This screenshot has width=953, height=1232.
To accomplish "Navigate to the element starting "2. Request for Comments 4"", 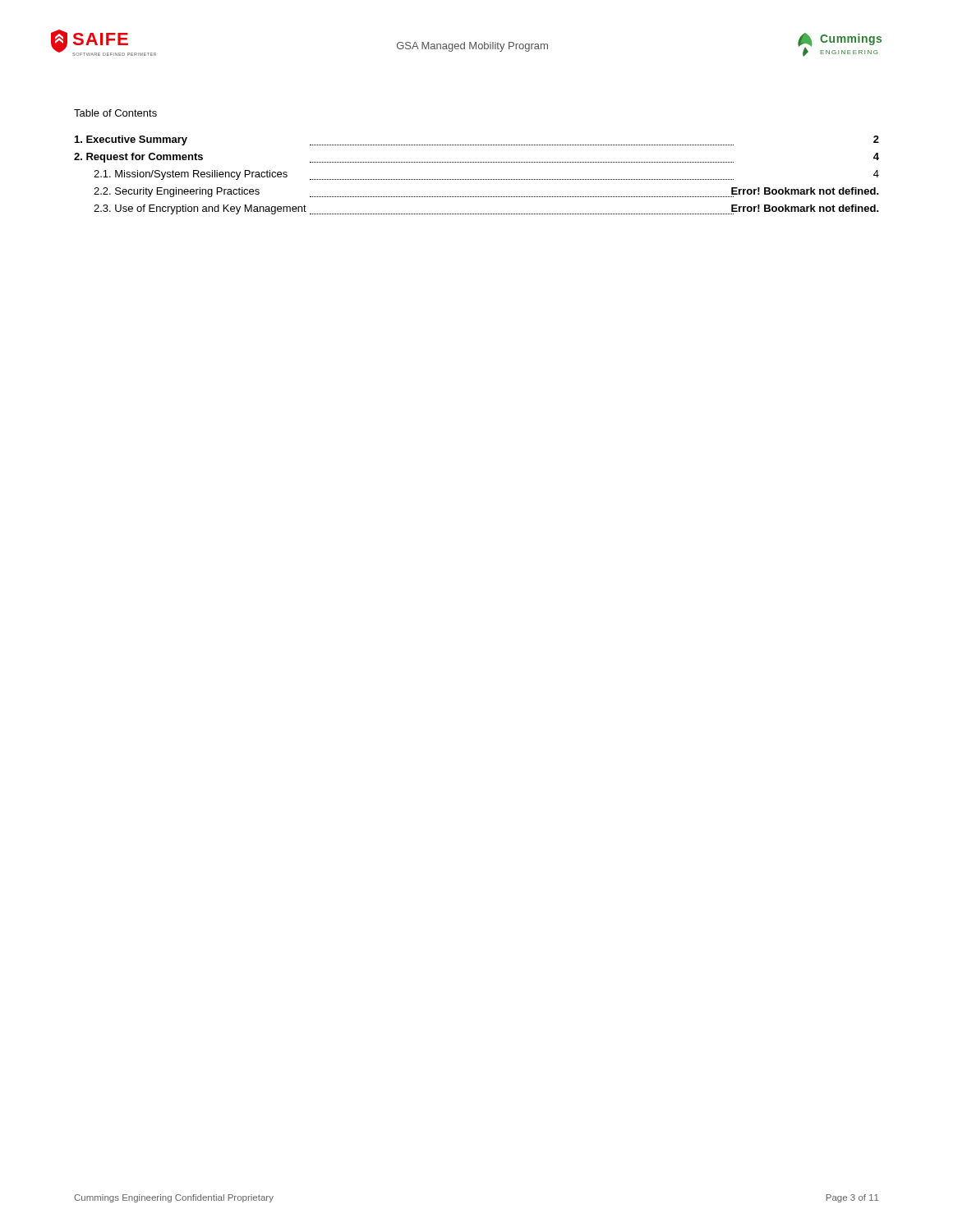I will [476, 156].
